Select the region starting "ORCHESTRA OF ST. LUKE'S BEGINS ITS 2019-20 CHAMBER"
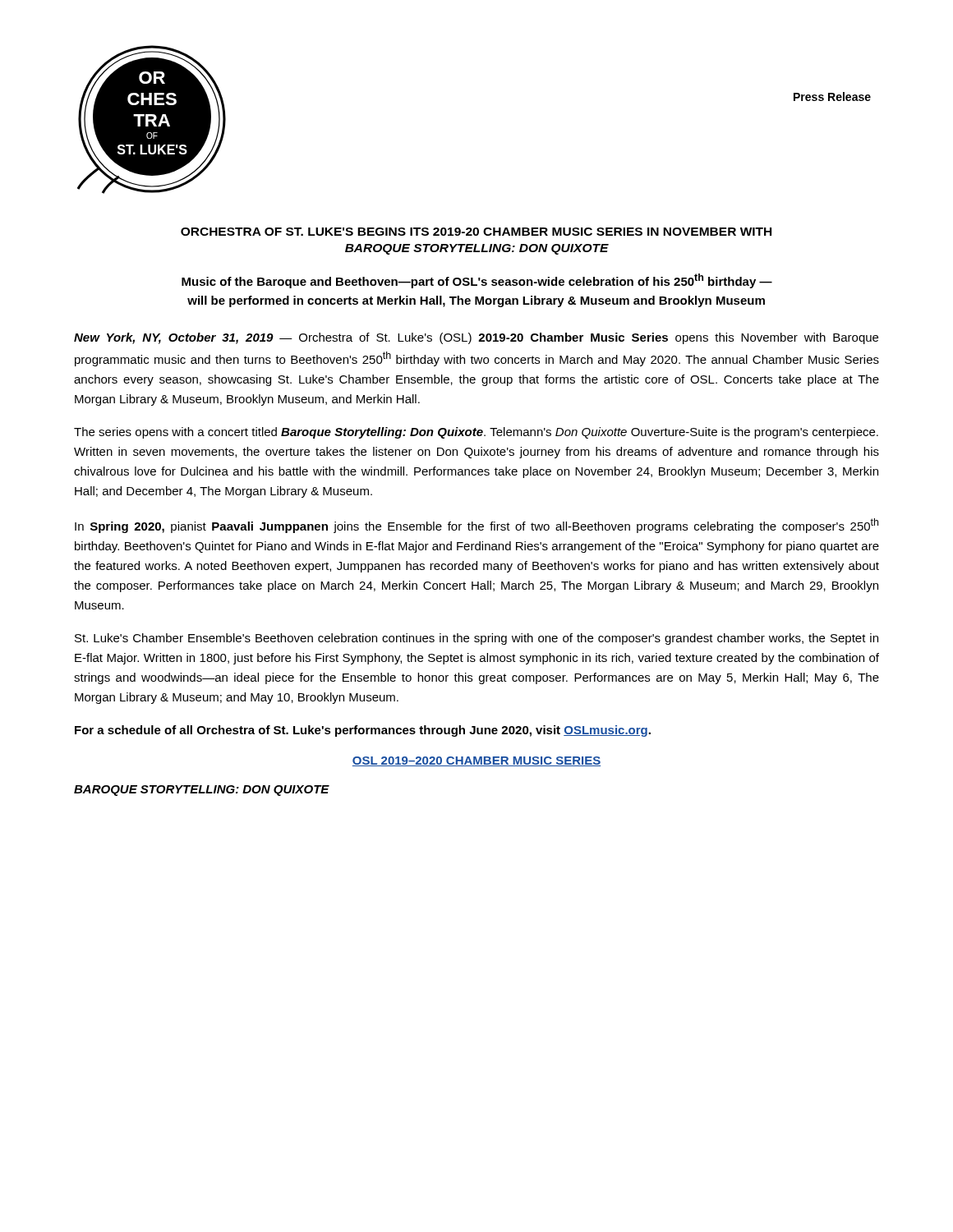The width and height of the screenshot is (953, 1232). pyautogui.click(x=476, y=240)
